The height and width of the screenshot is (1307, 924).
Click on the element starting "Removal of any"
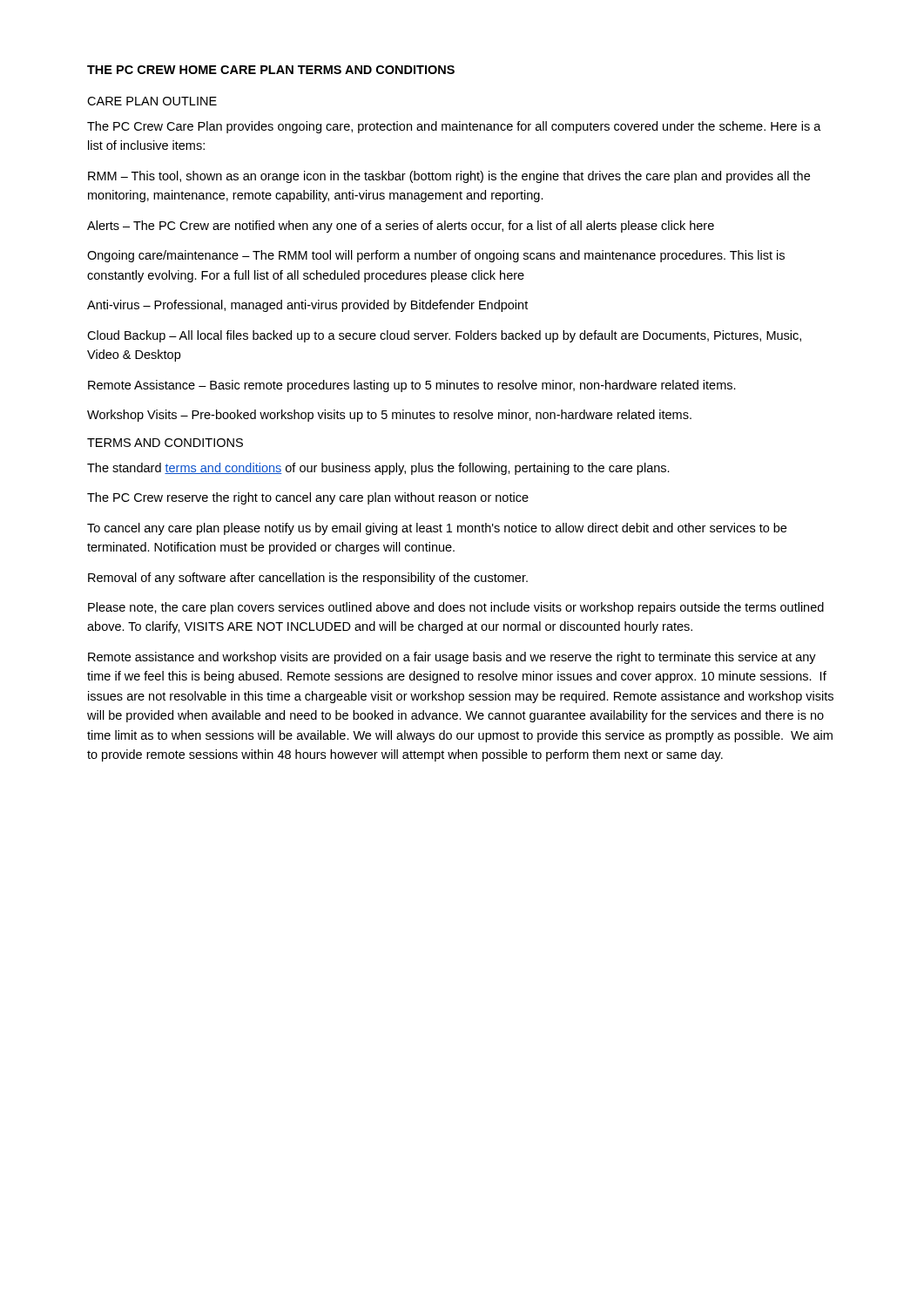(x=308, y=577)
